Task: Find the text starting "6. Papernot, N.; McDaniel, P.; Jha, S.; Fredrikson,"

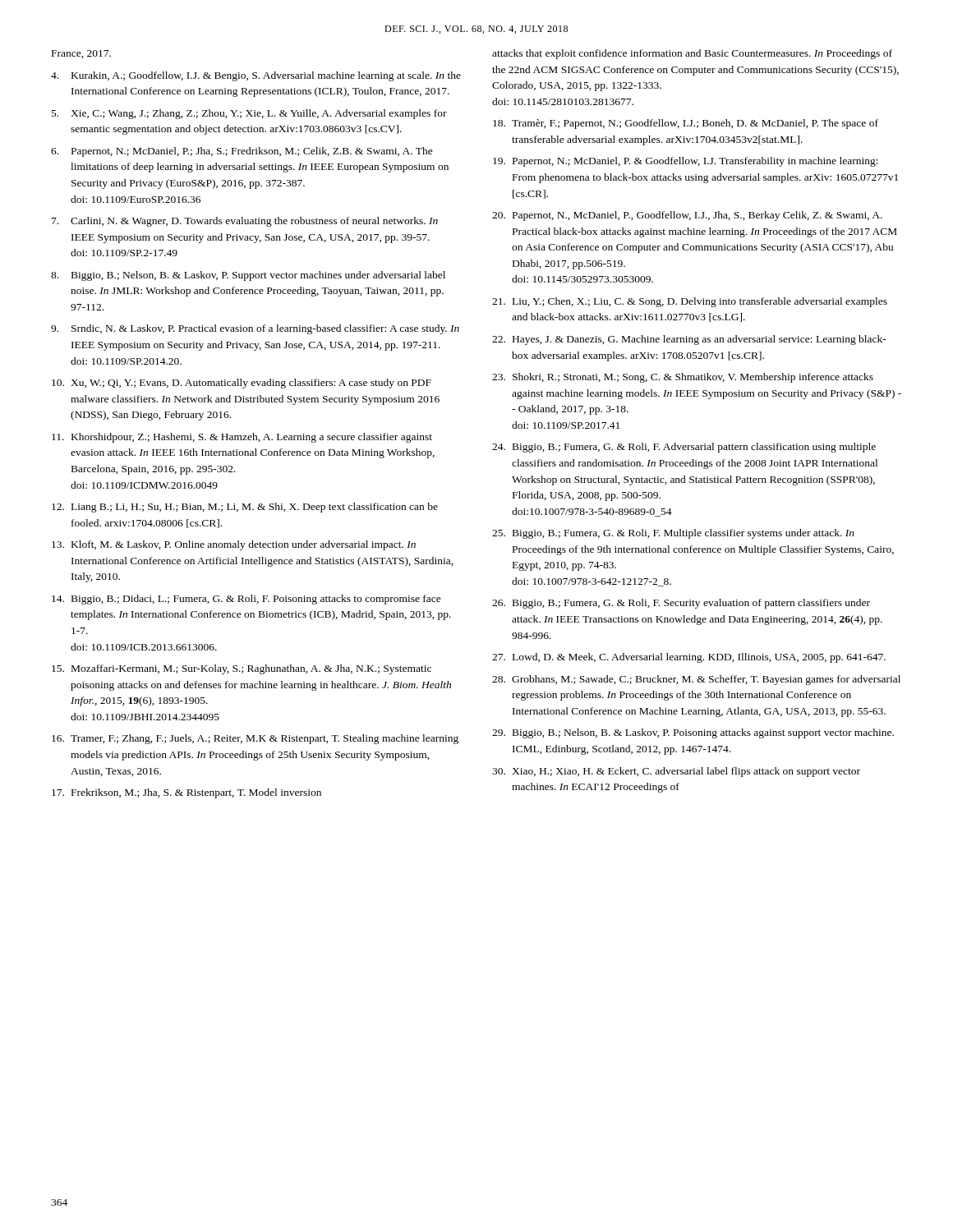Action: click(256, 175)
